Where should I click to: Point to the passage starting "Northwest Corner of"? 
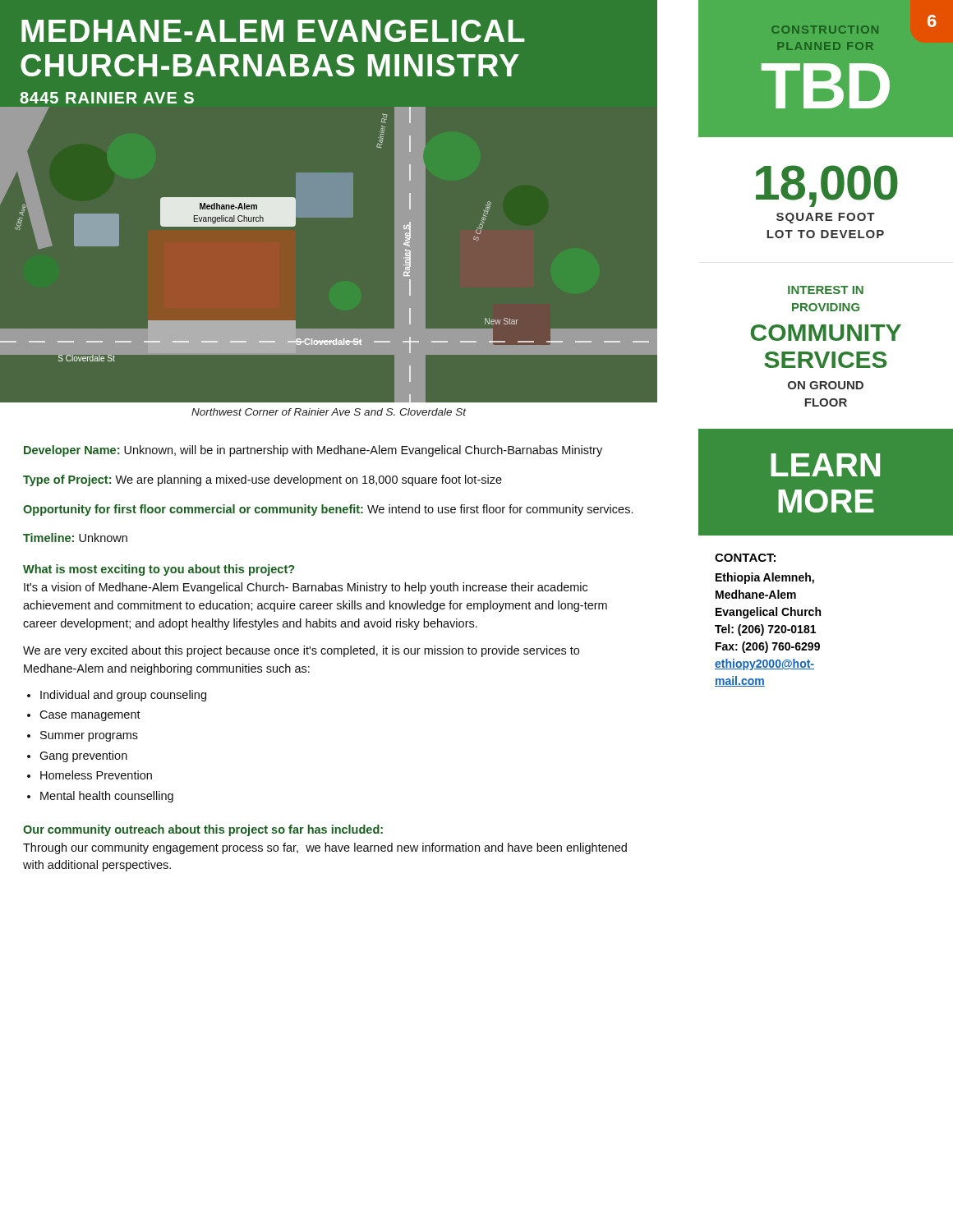329,412
